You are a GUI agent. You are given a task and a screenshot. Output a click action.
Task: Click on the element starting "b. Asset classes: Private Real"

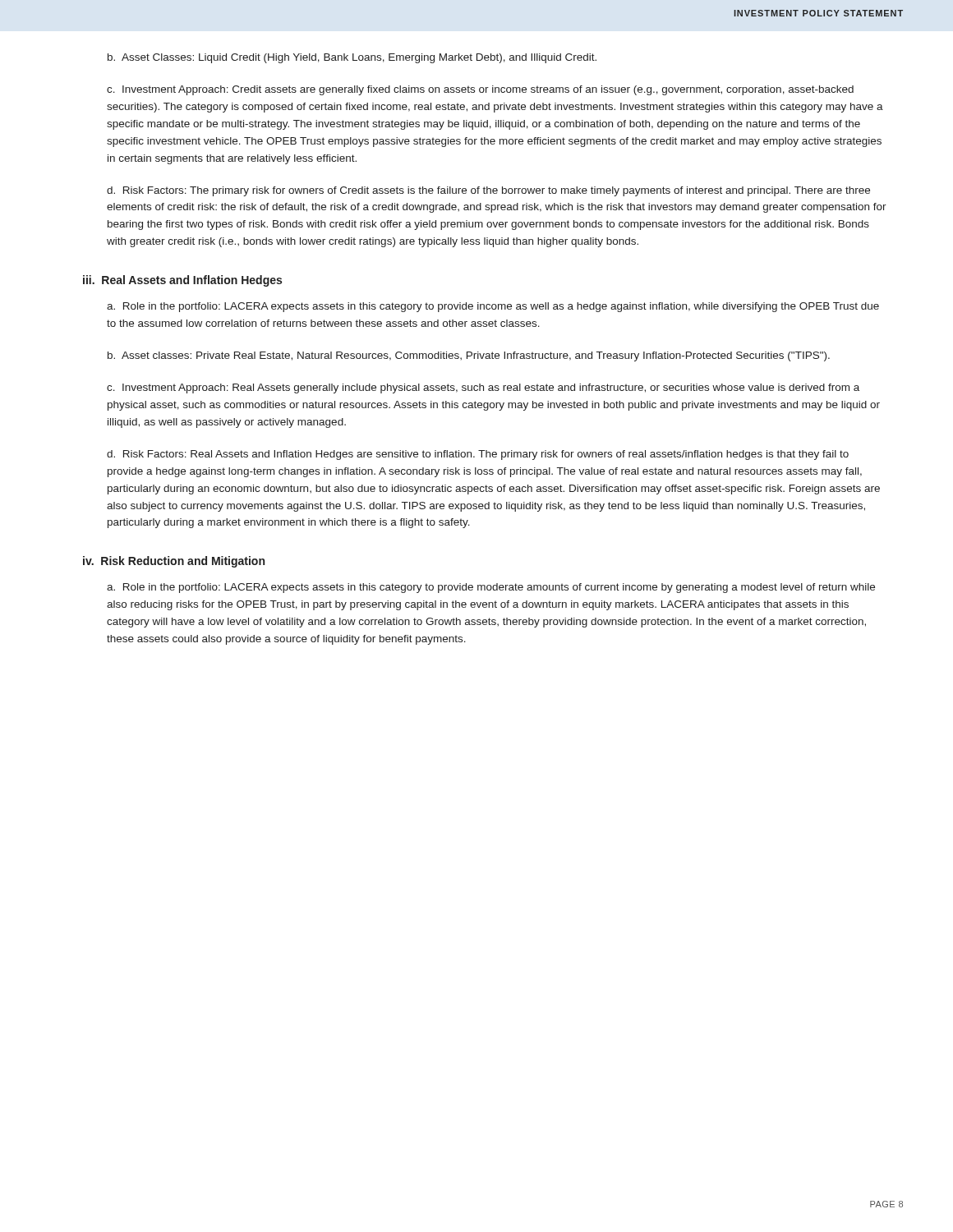click(x=469, y=355)
